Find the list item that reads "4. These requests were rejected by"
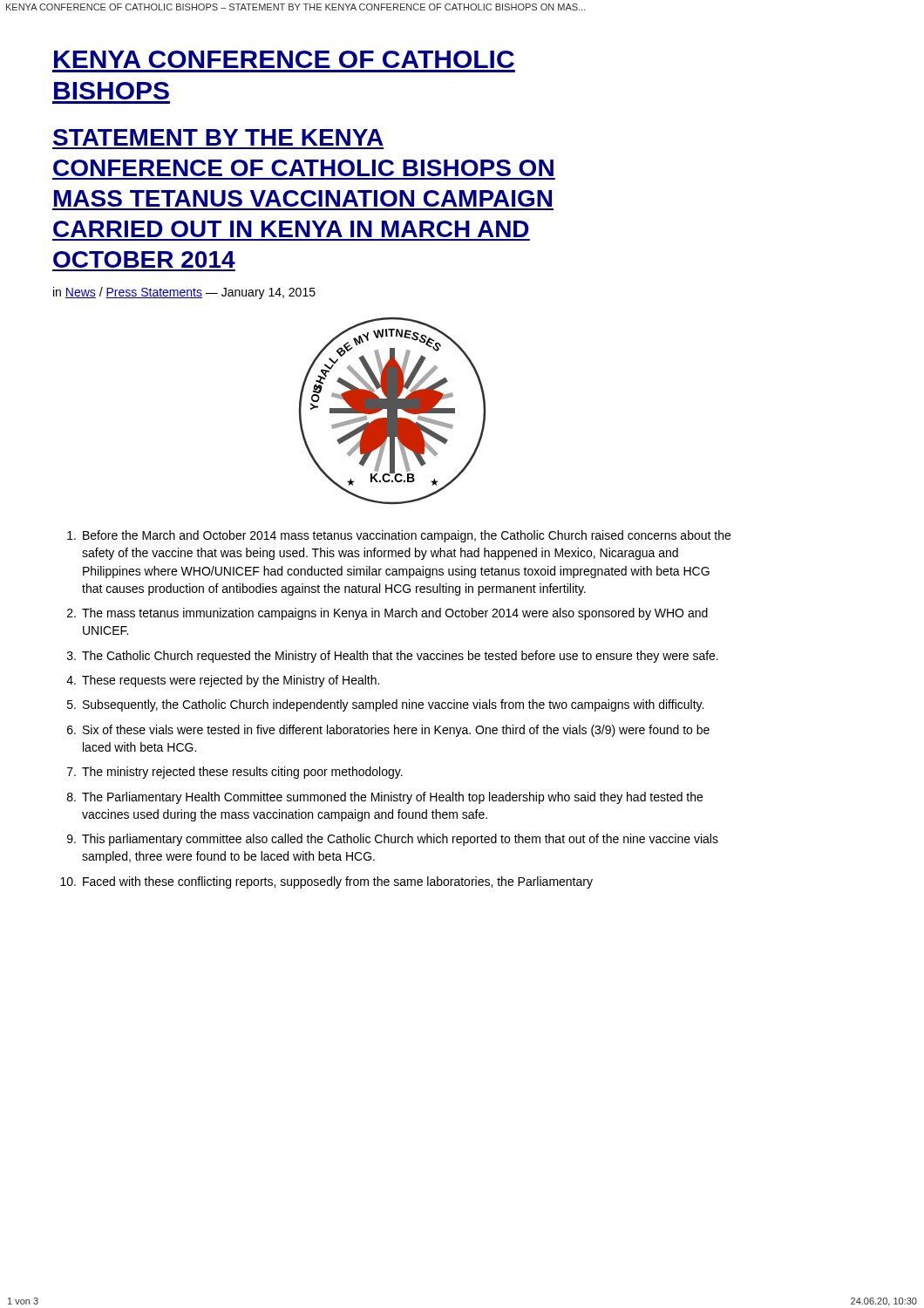 coord(223,681)
